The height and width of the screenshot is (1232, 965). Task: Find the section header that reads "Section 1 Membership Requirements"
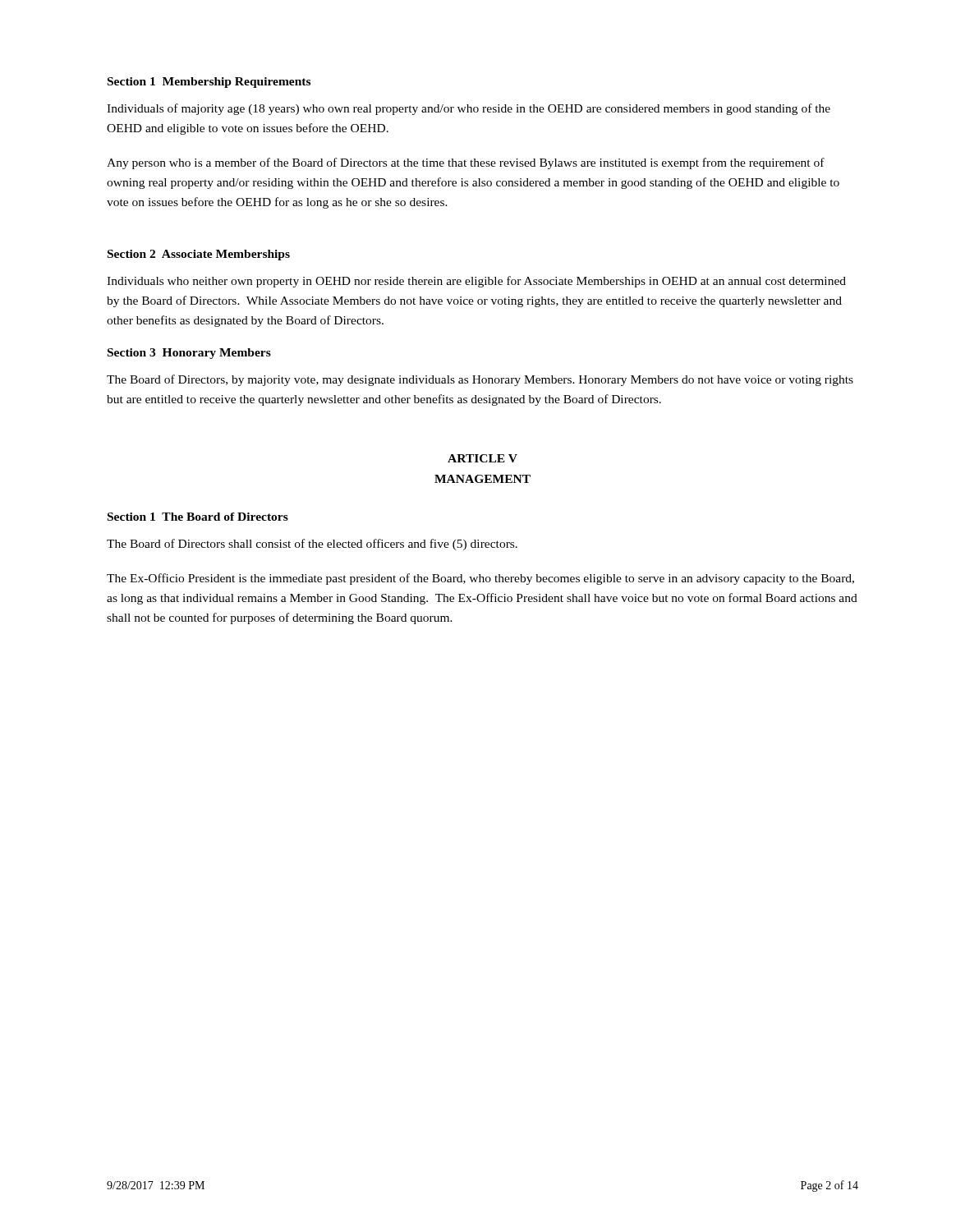tap(209, 81)
